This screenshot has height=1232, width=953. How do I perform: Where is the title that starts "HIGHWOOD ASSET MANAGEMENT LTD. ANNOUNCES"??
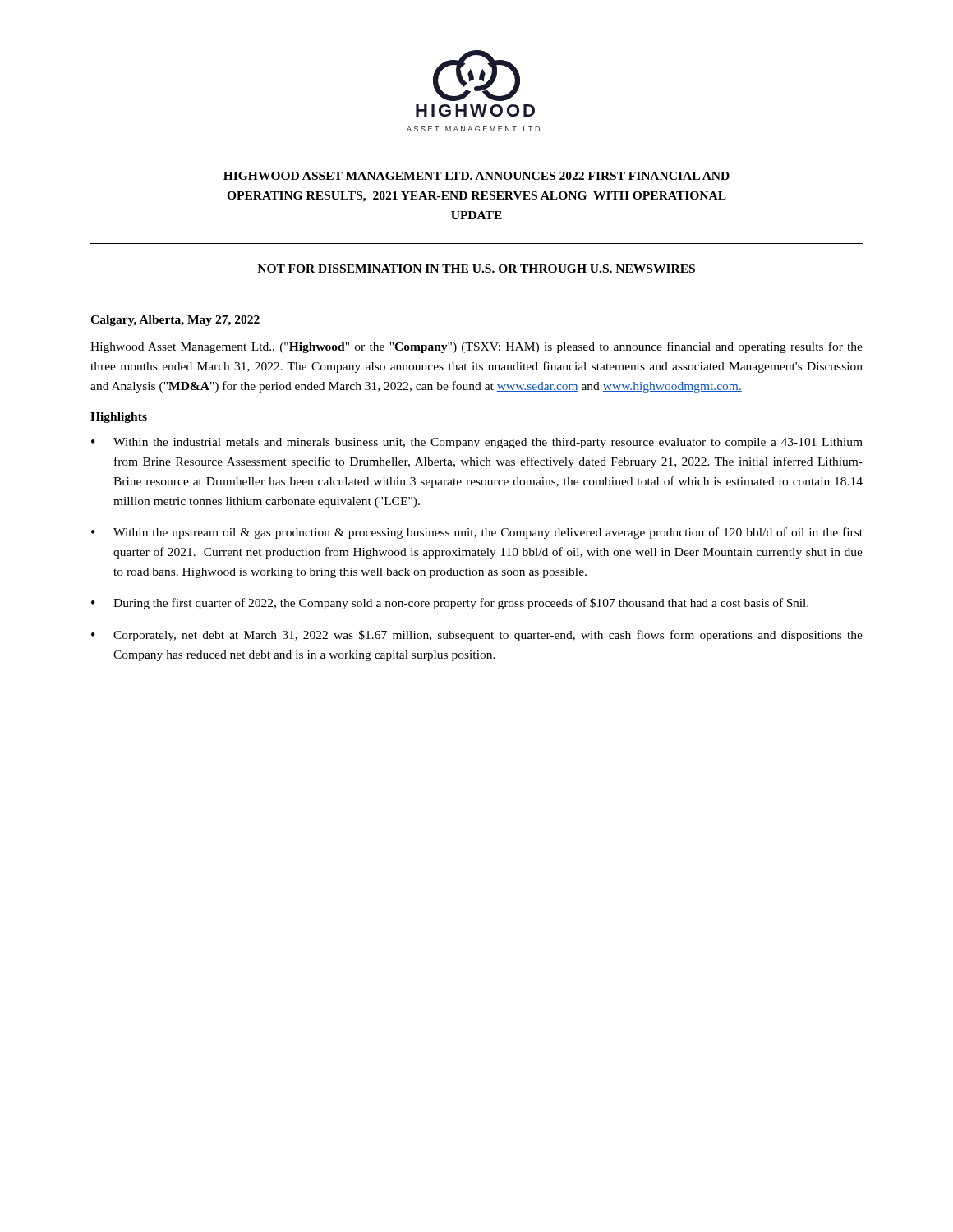coord(476,195)
